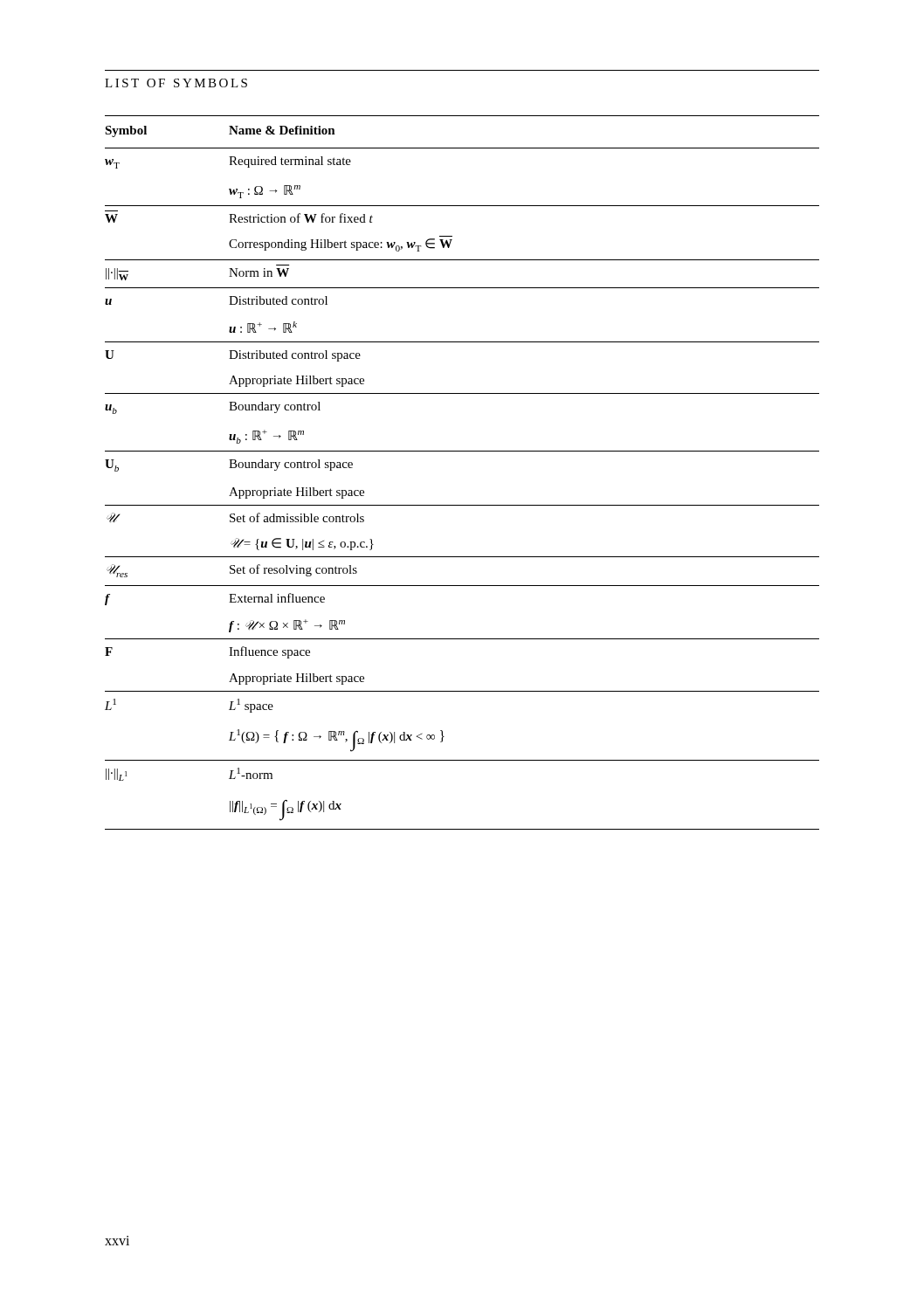Viewport: 924px width, 1310px height.
Task: Locate the section header with the text "LIST OF SYMBOLS"
Action: coord(176,83)
